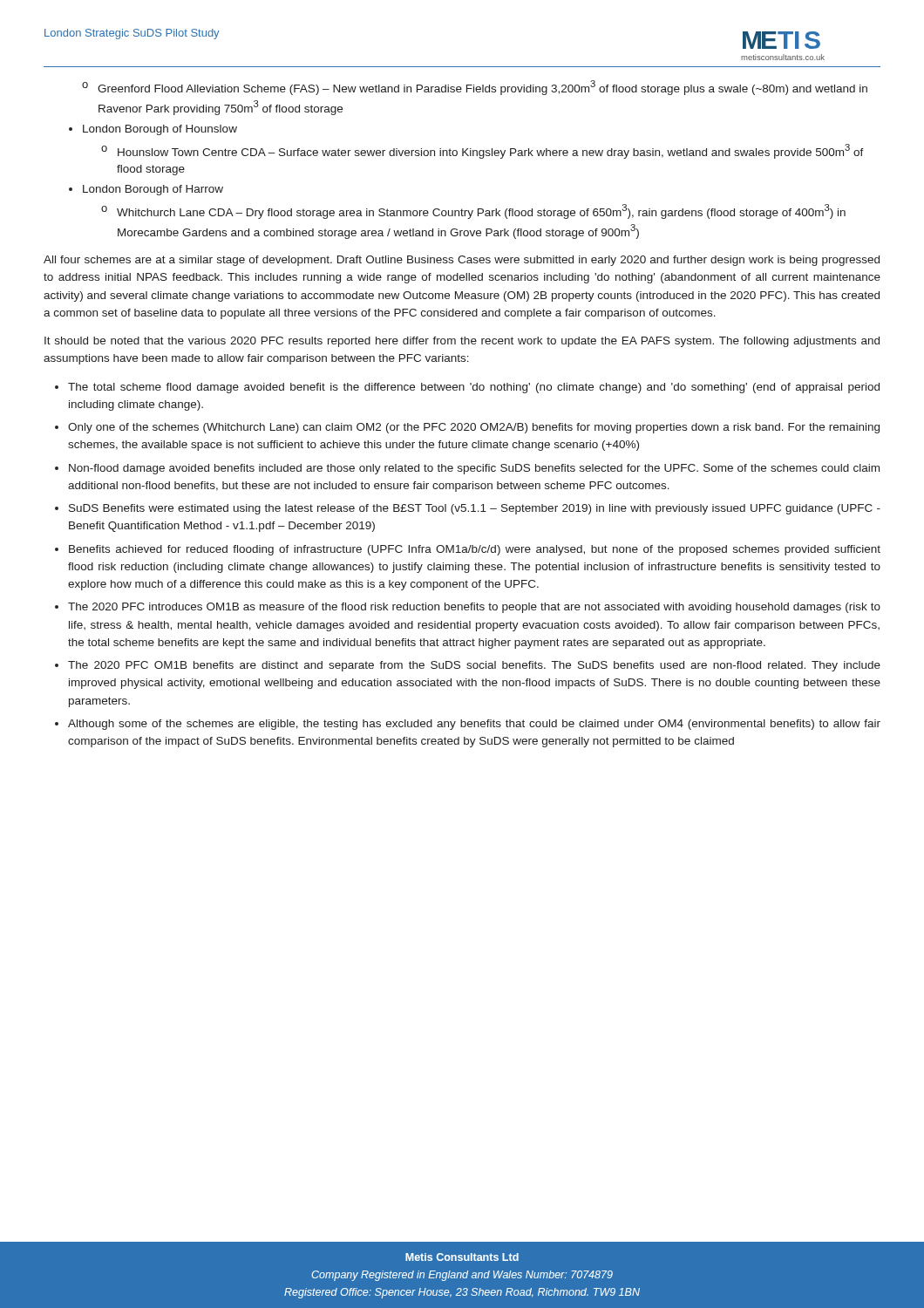
Task: Find the list item that says "Benefits achieved for reduced flooding of infrastructure (UPFC"
Action: (462, 567)
